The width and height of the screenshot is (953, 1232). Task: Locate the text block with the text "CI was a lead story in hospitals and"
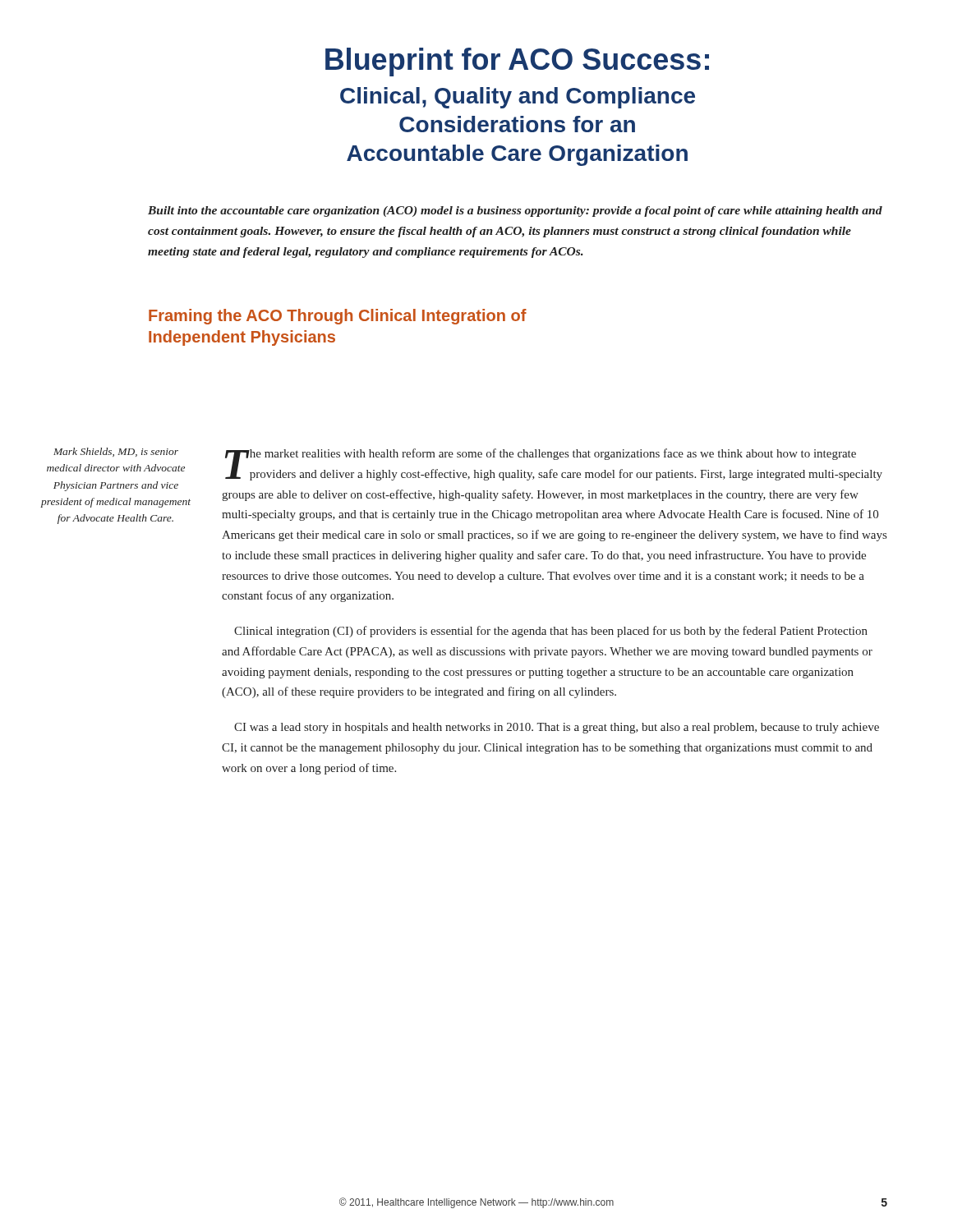click(551, 747)
